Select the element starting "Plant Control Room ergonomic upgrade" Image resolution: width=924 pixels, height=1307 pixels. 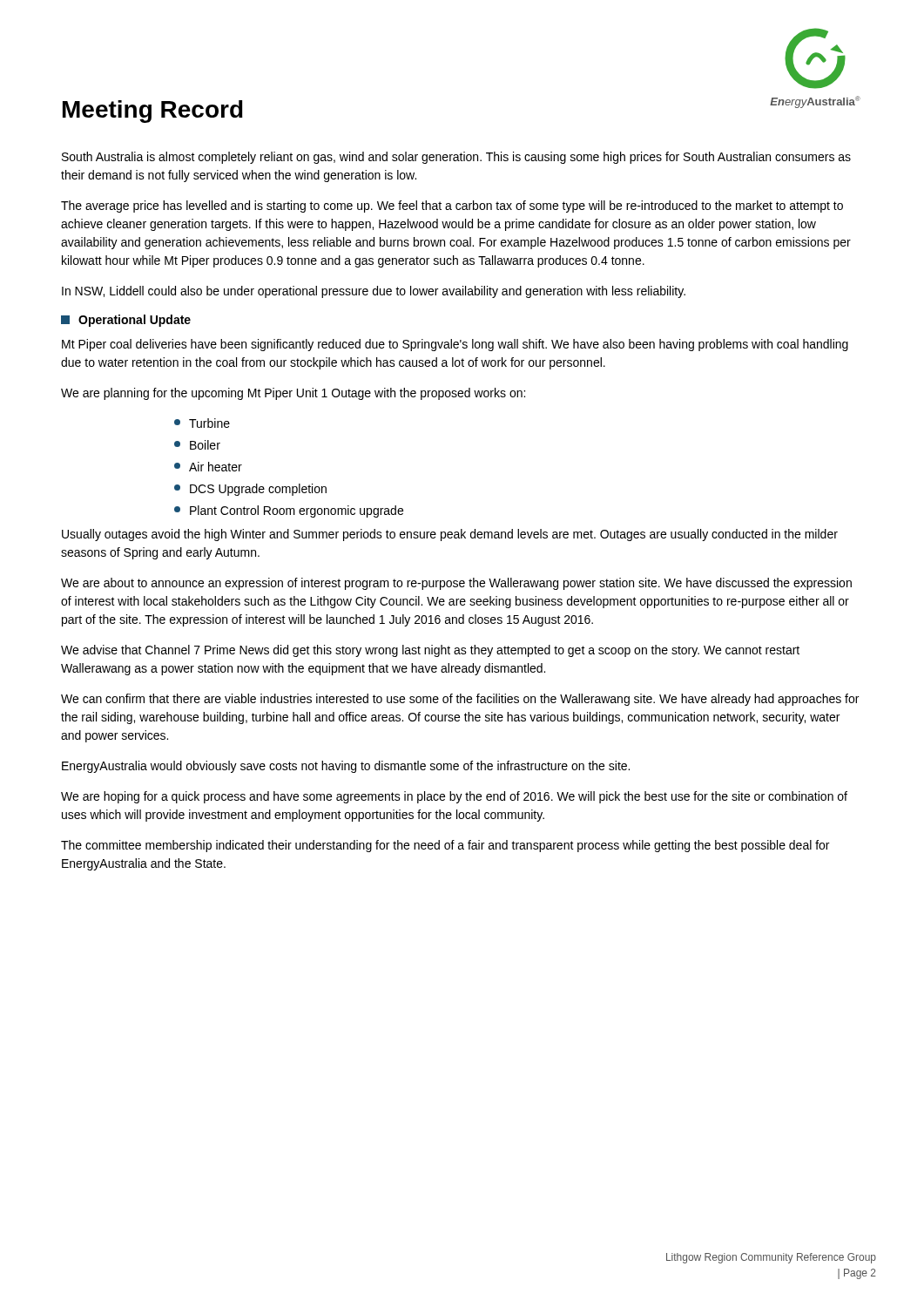click(289, 511)
